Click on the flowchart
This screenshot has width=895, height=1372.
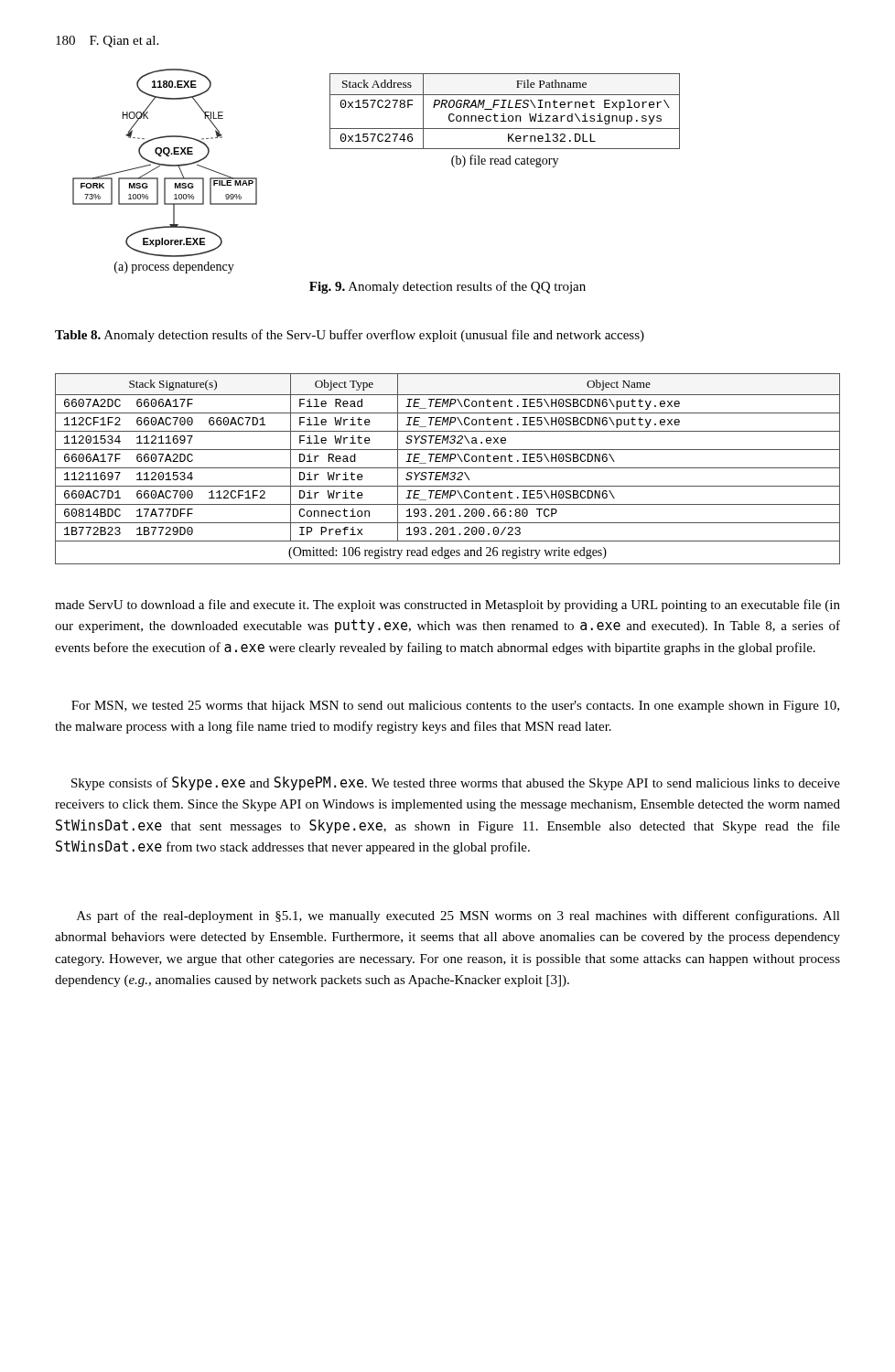pyautogui.click(x=174, y=169)
